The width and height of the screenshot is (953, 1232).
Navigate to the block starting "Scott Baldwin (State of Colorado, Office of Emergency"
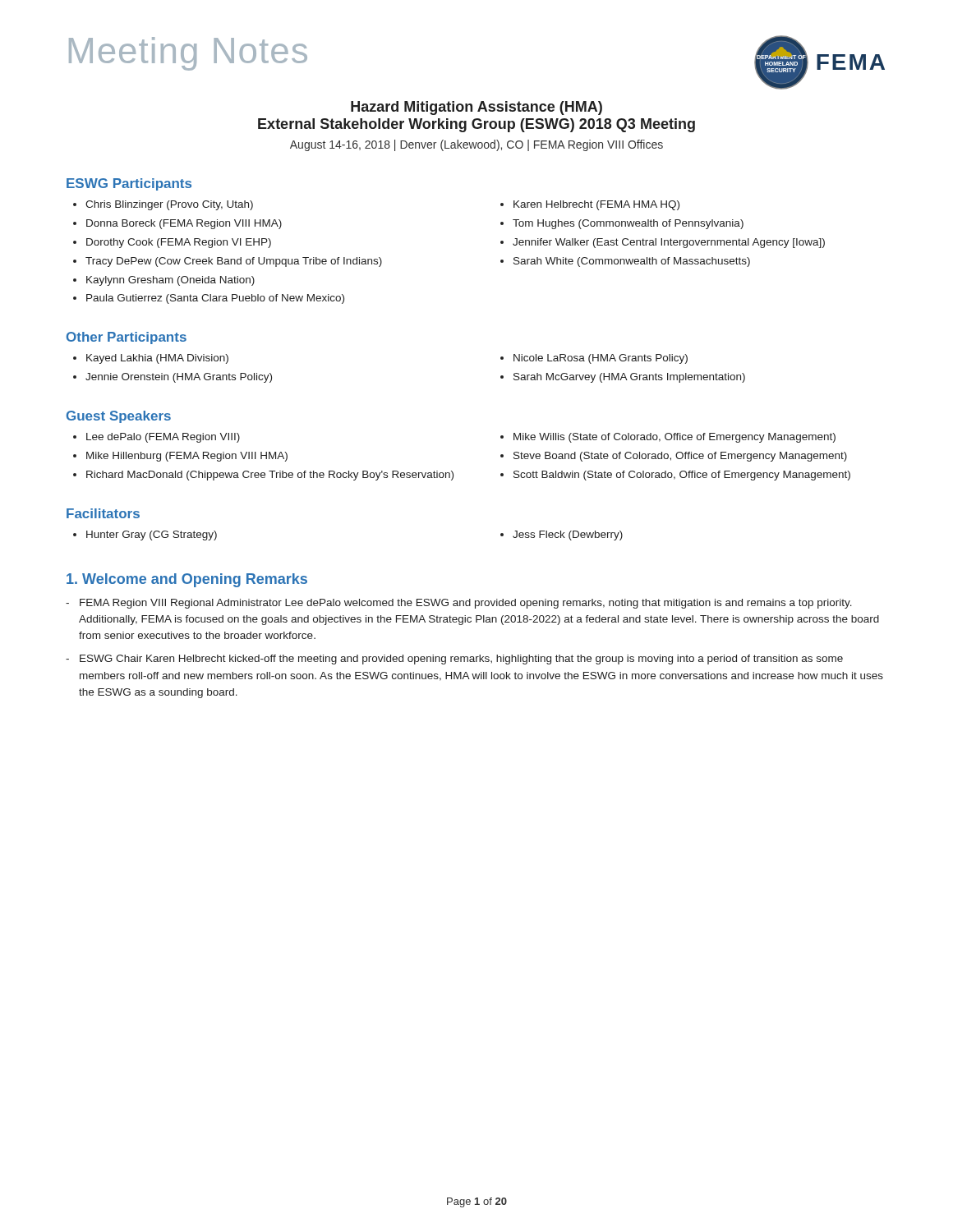click(x=682, y=474)
